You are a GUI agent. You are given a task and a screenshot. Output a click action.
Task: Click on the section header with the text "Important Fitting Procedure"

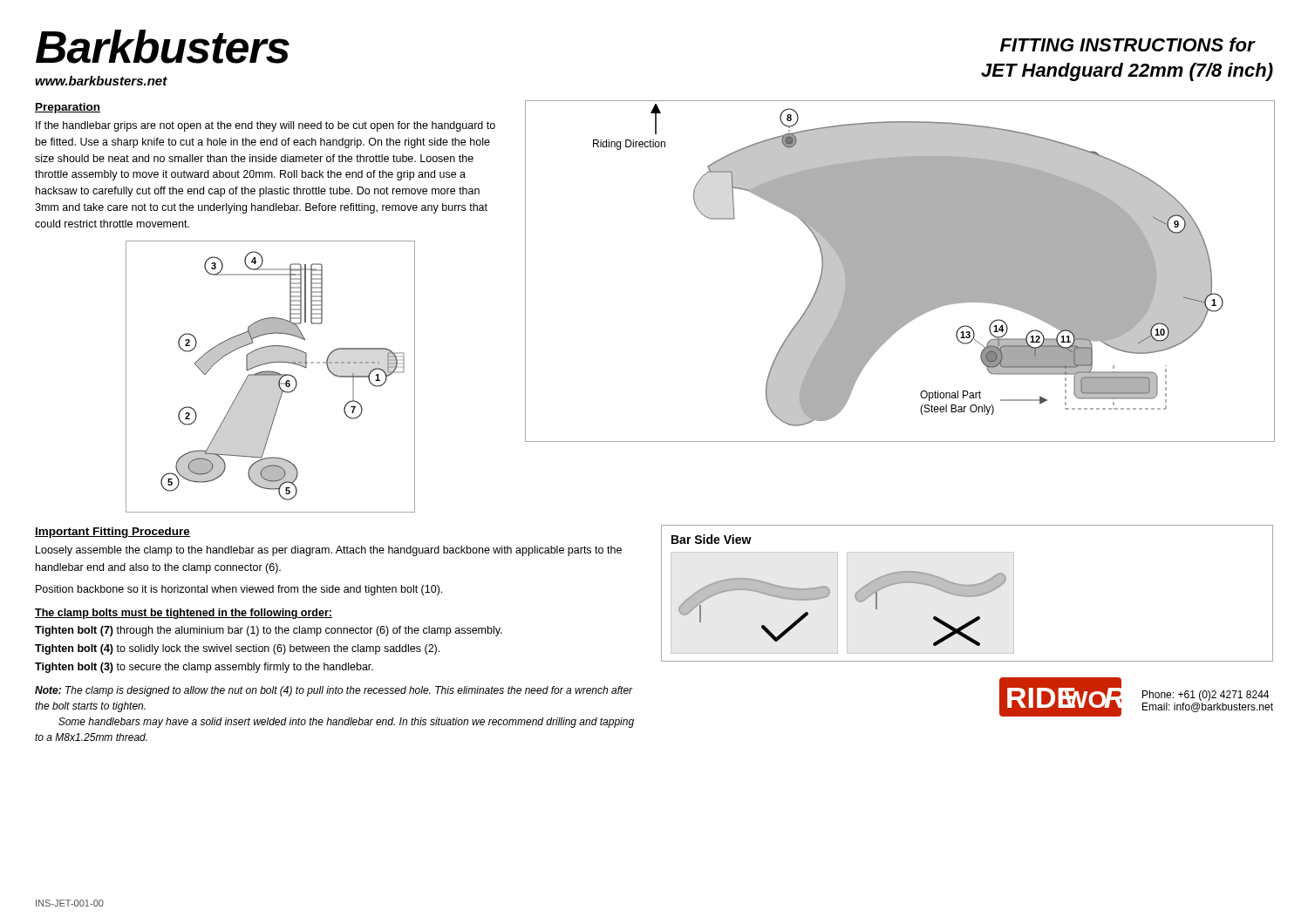coord(112,532)
